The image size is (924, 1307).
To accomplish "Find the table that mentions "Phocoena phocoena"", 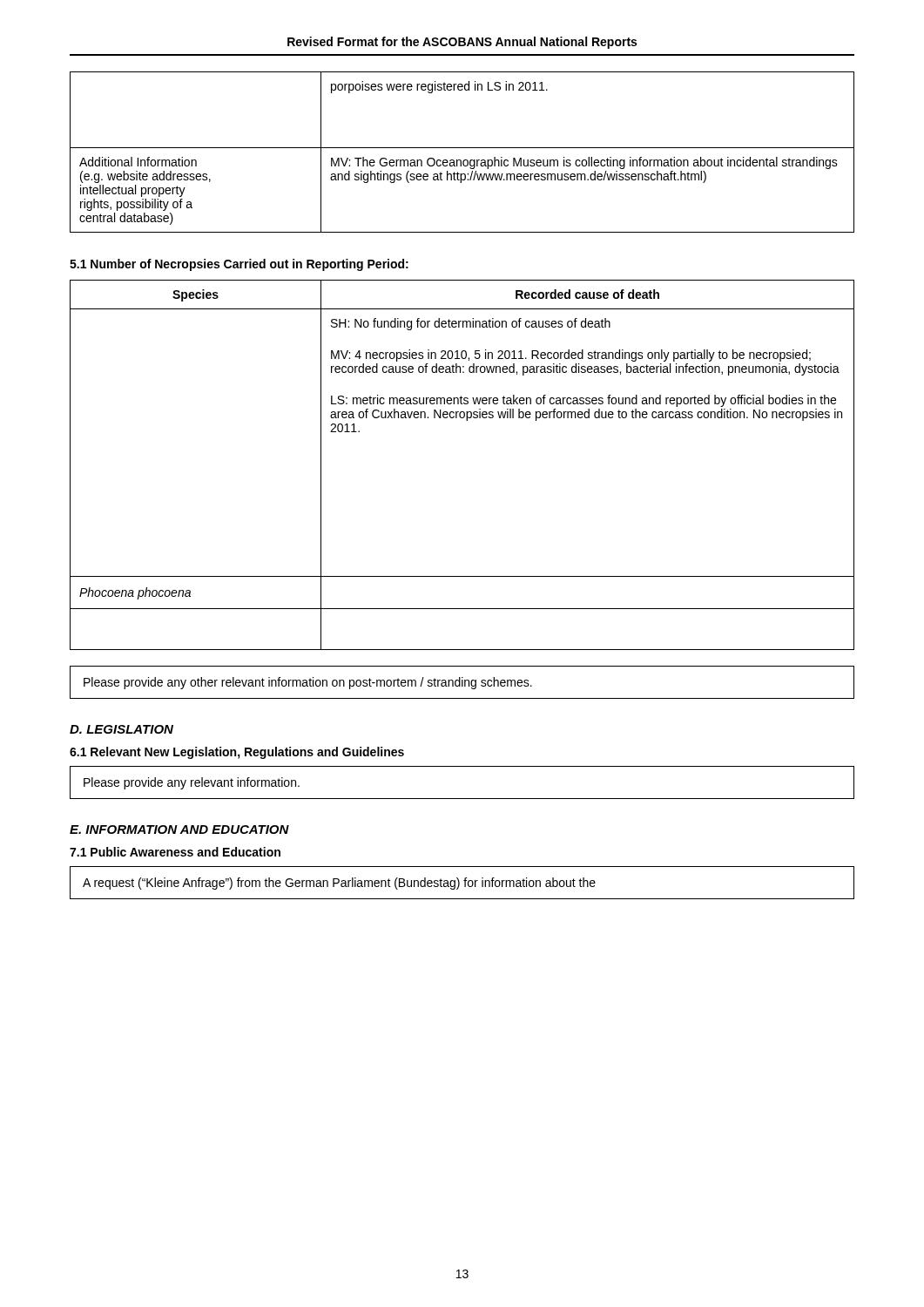I will tap(462, 465).
